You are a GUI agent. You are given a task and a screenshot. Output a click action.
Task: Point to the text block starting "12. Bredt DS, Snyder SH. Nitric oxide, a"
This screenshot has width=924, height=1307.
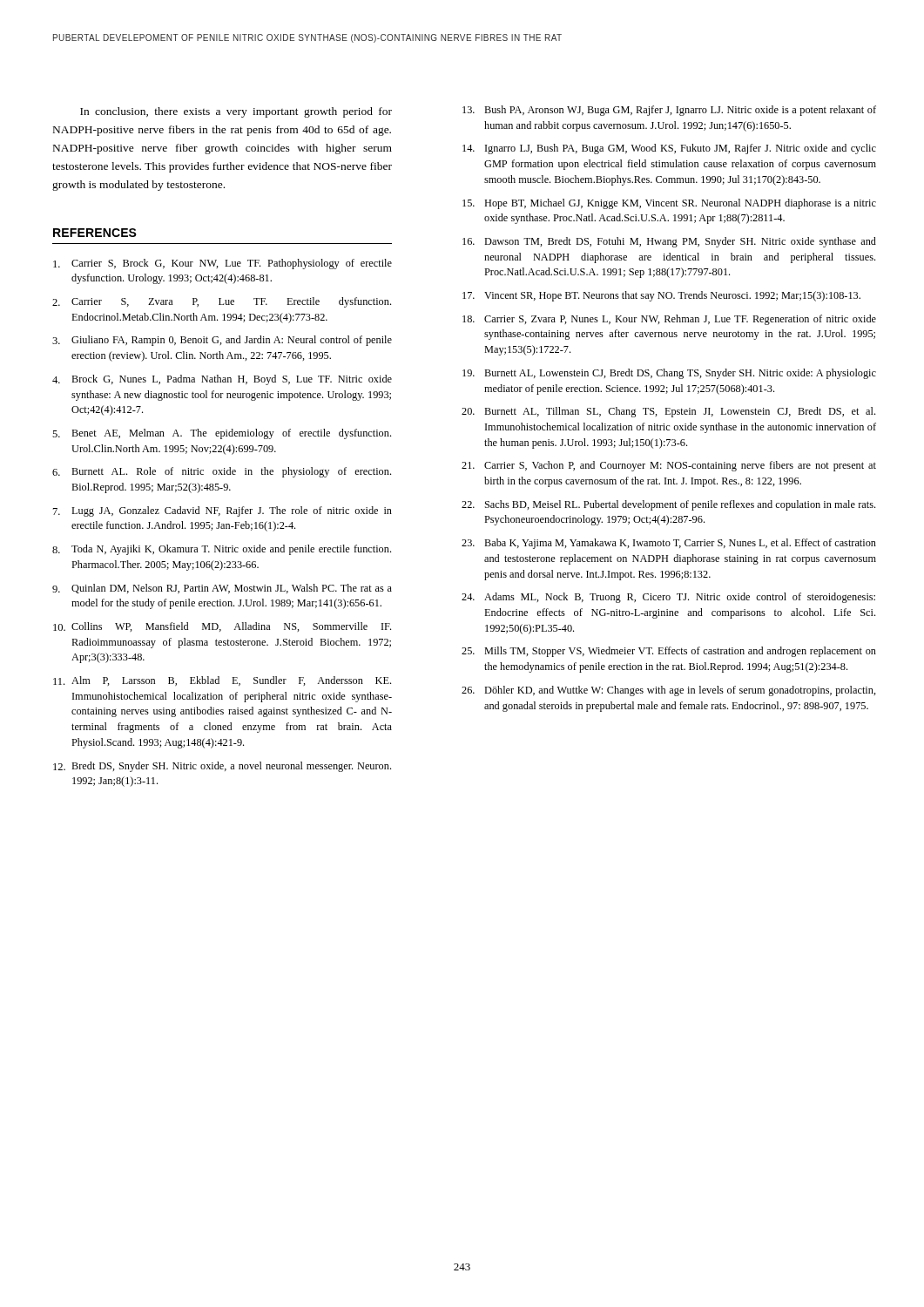click(222, 774)
